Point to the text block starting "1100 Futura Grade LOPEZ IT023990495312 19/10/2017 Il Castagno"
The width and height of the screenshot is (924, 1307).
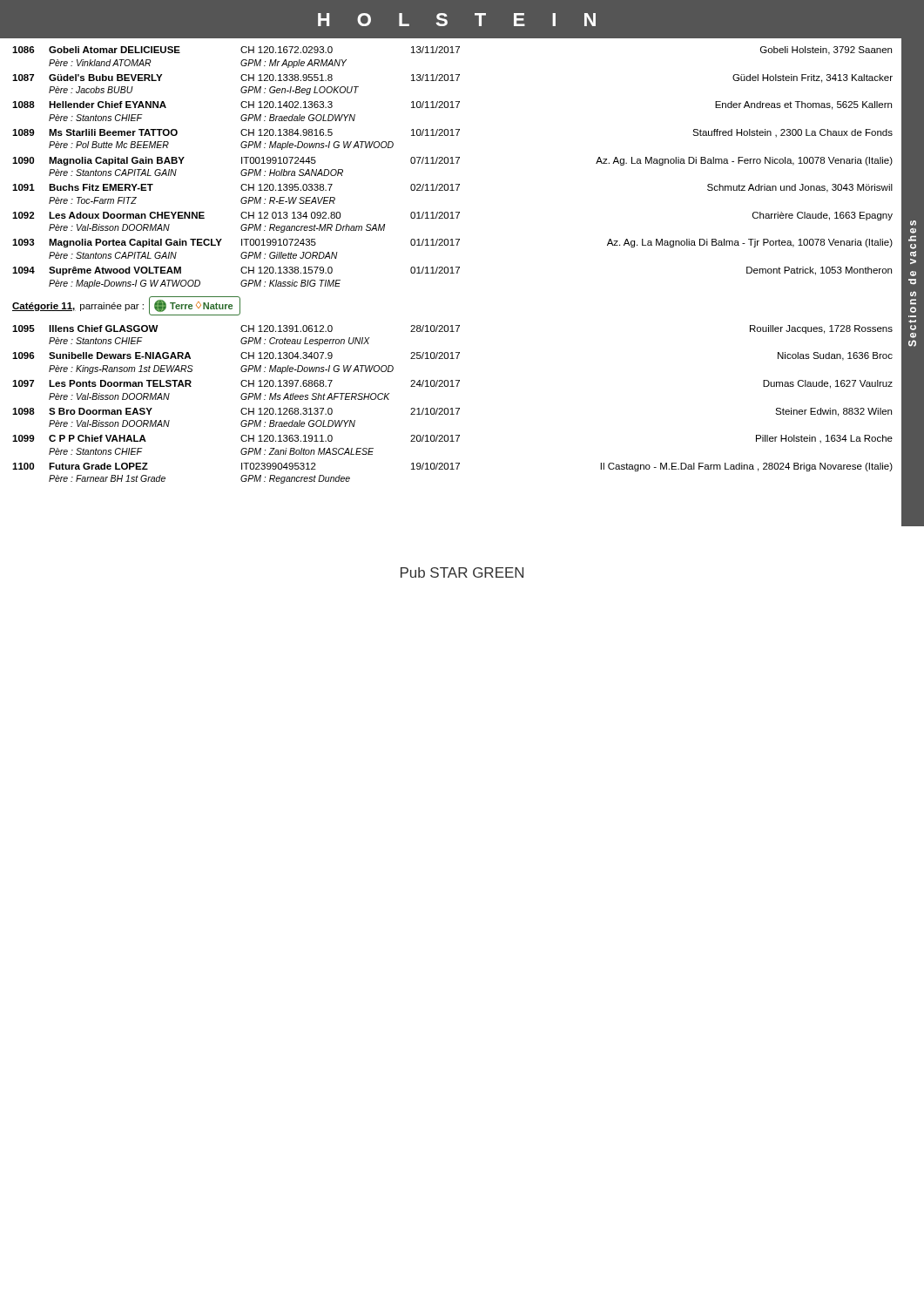(x=452, y=473)
